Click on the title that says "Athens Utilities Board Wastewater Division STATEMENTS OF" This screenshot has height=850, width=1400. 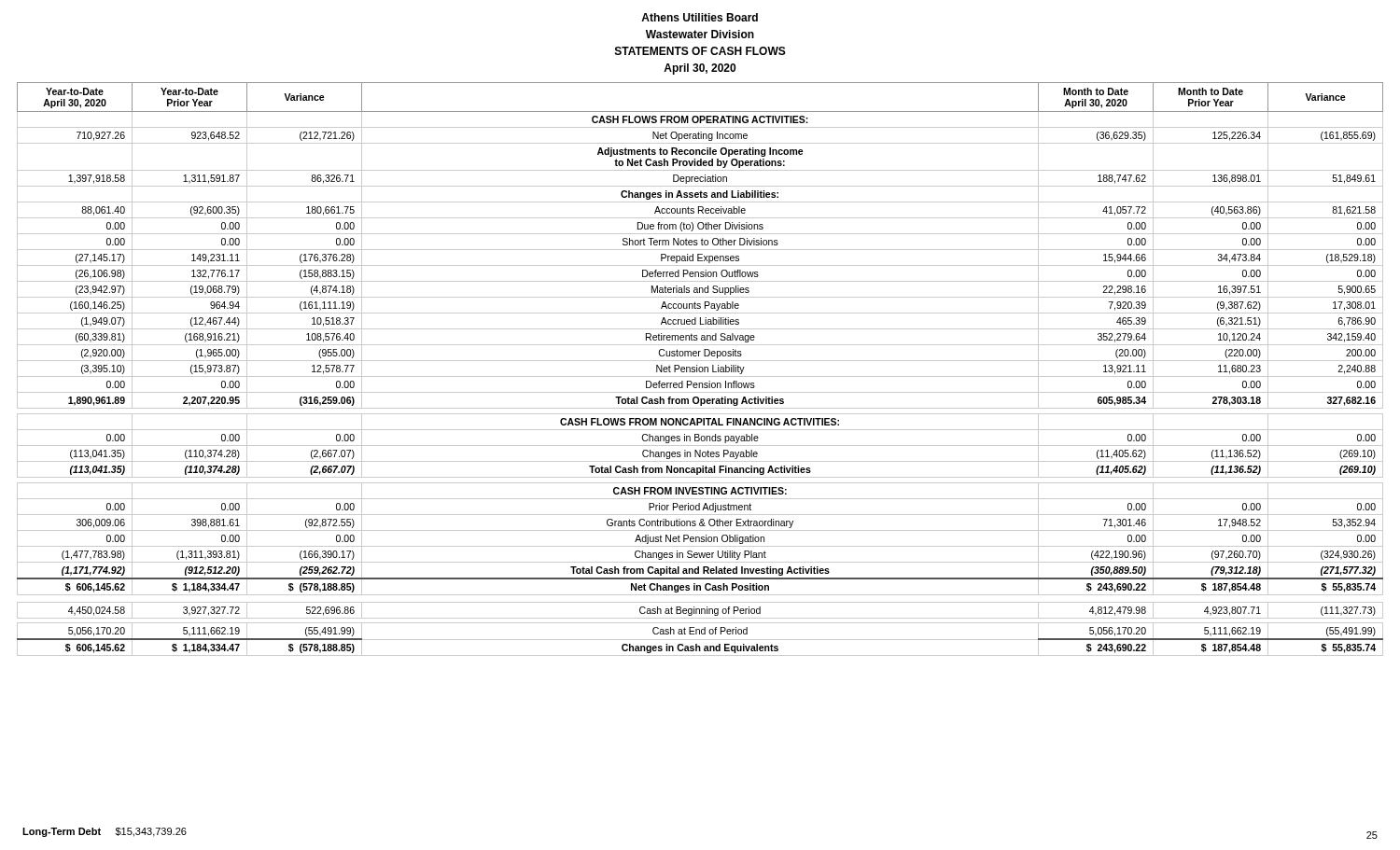[700, 43]
